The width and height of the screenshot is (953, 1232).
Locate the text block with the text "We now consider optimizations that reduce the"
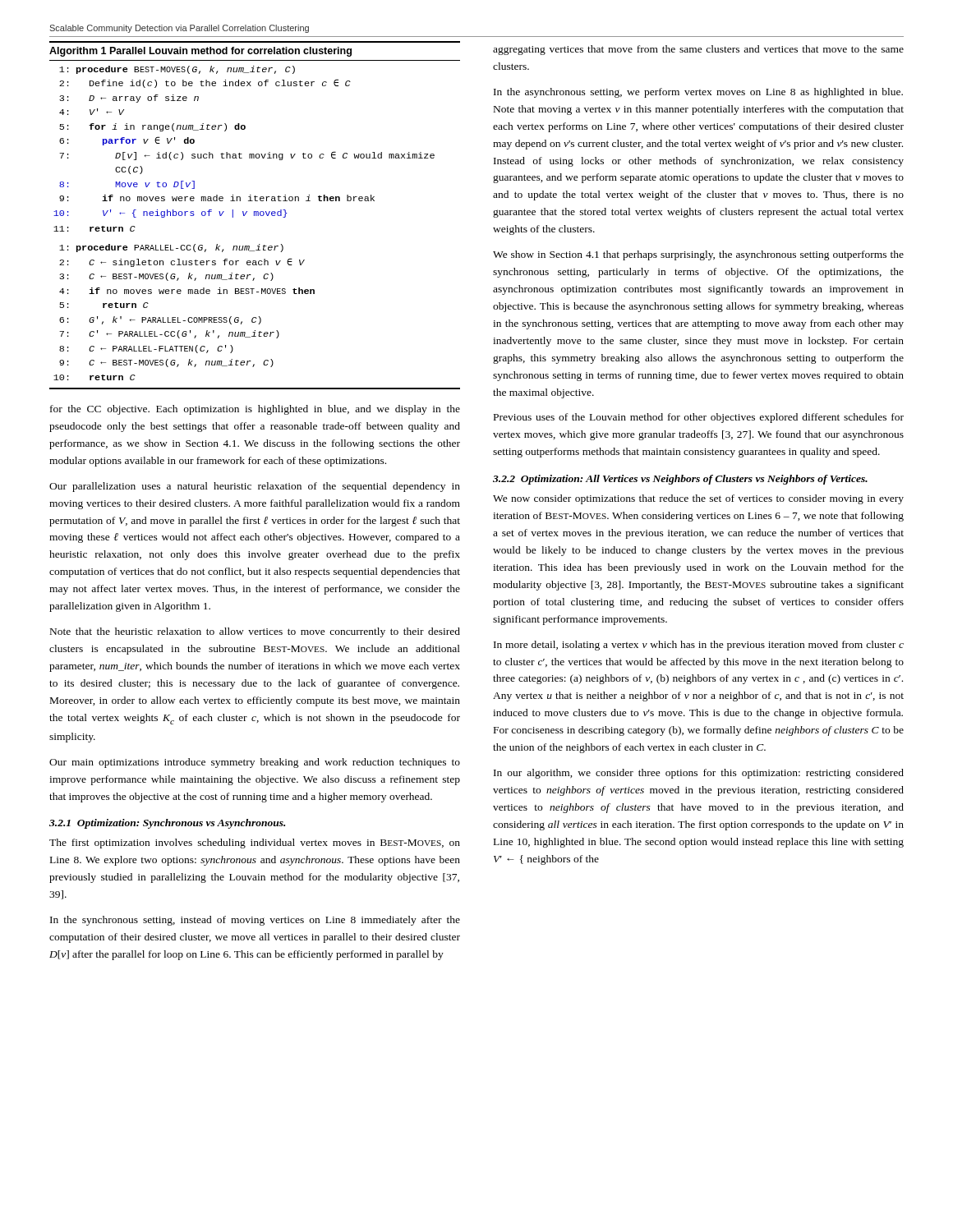pos(698,558)
